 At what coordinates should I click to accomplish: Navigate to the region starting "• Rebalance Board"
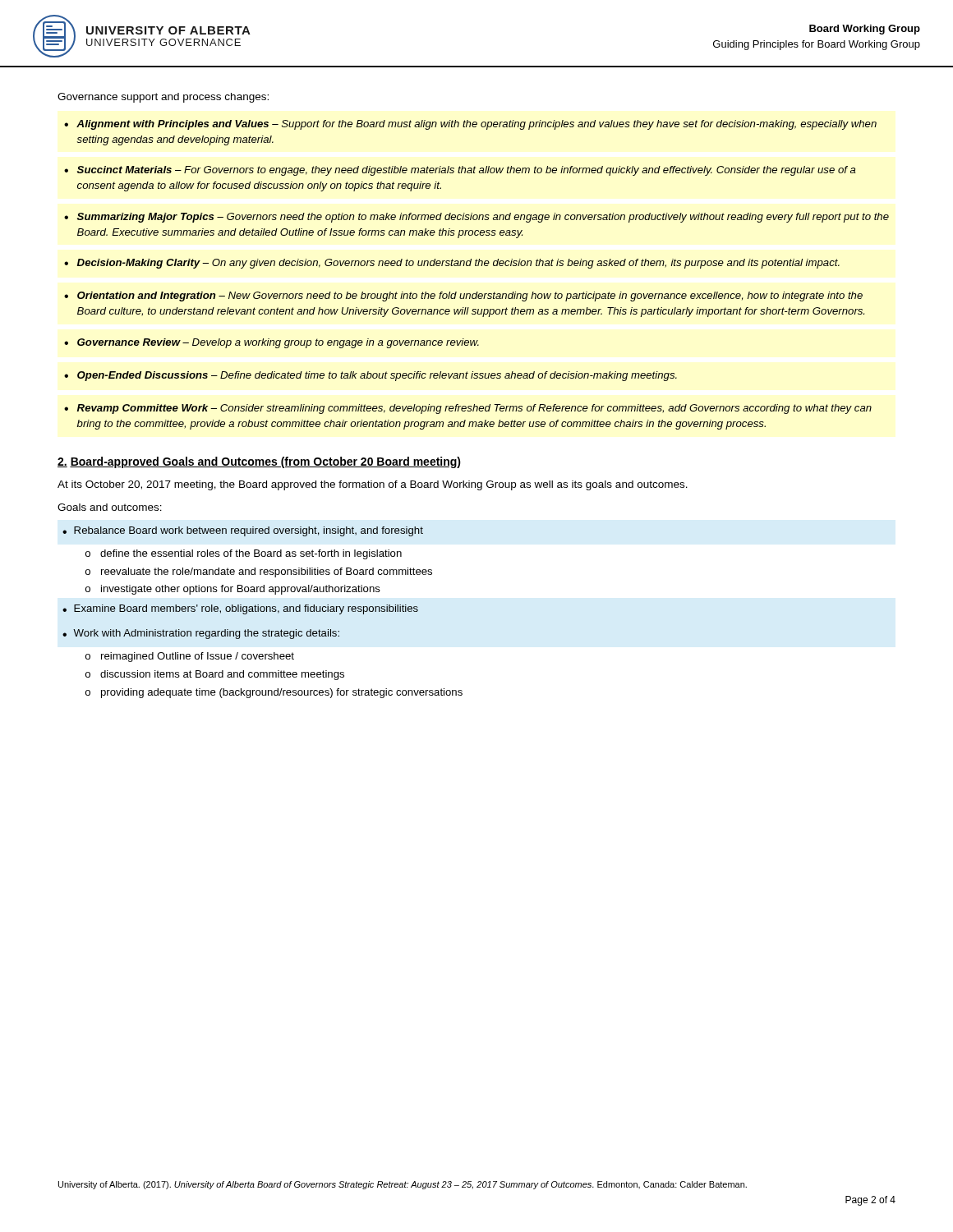[243, 532]
